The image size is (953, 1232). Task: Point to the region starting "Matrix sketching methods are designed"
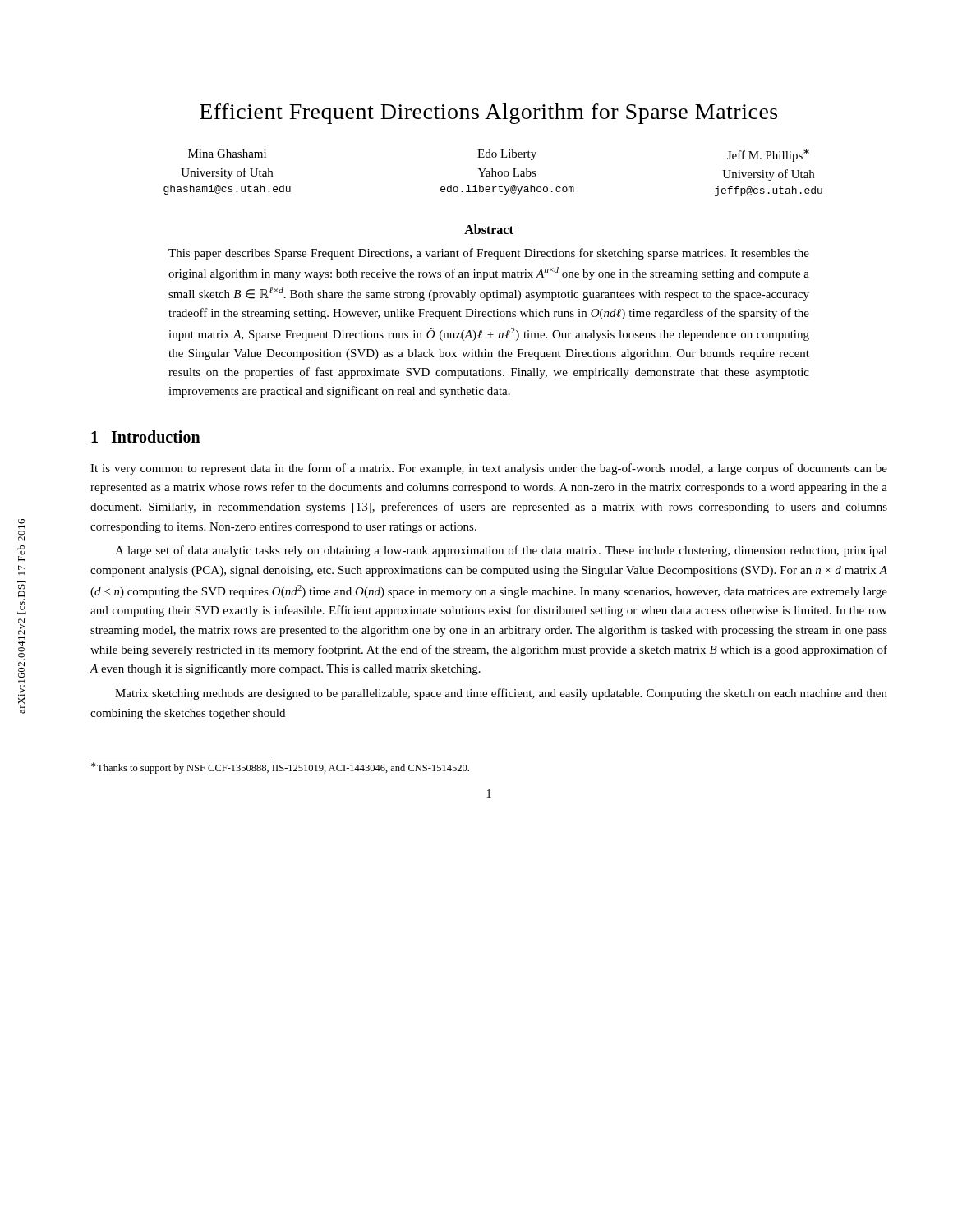(x=489, y=704)
